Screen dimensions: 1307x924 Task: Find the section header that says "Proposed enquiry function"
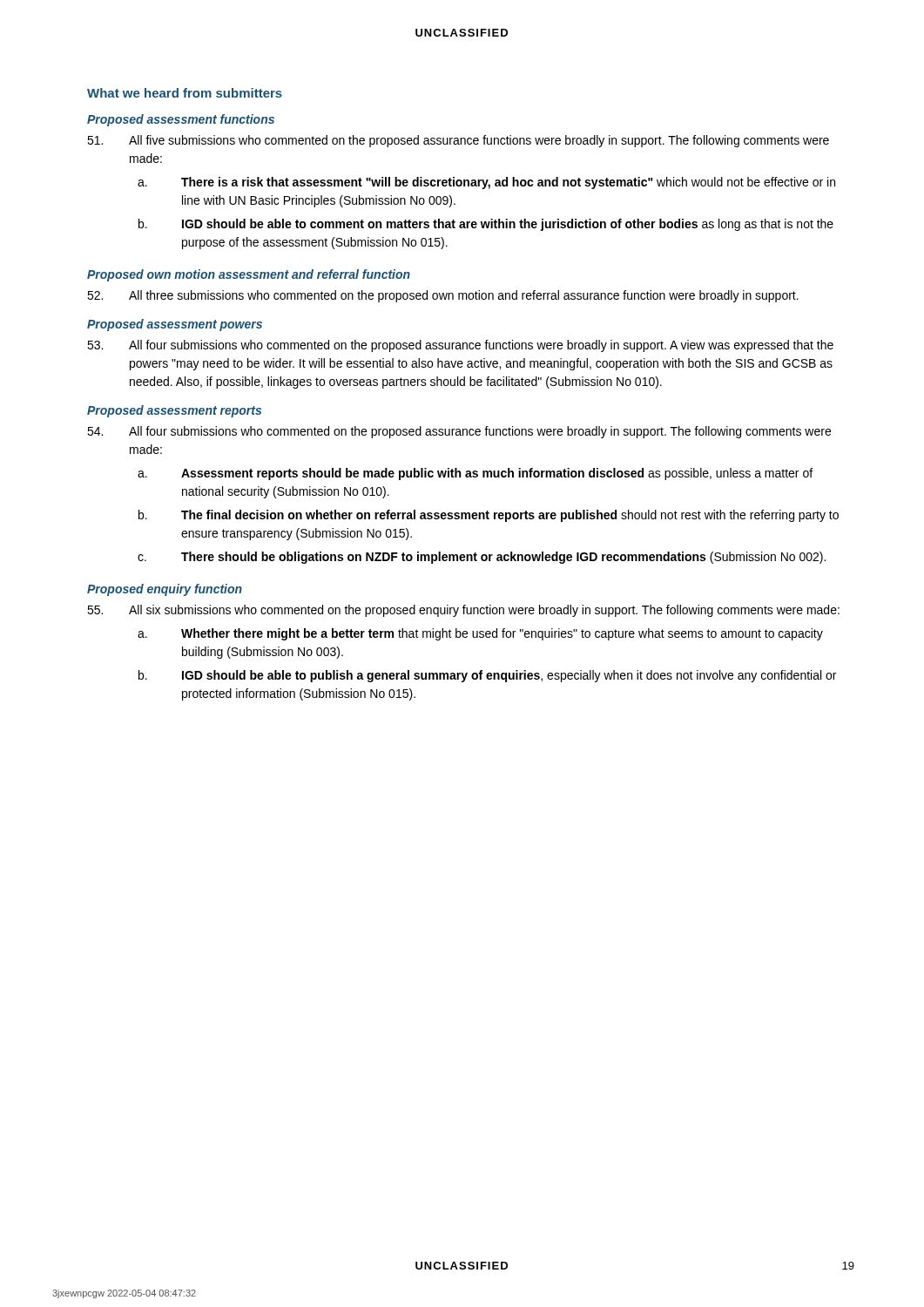click(165, 589)
